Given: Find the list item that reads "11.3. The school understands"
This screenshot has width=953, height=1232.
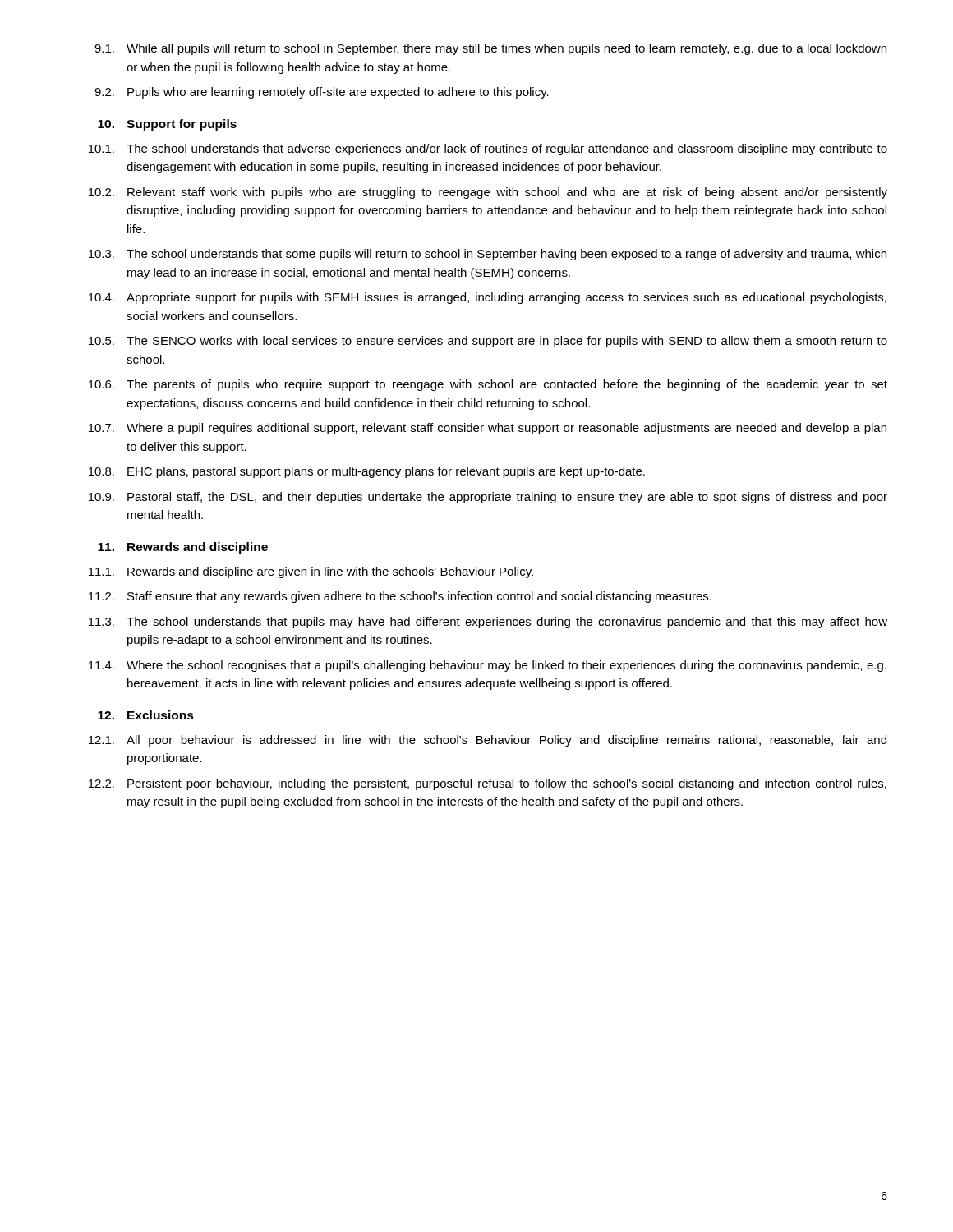Looking at the screenshot, I should point(473,631).
